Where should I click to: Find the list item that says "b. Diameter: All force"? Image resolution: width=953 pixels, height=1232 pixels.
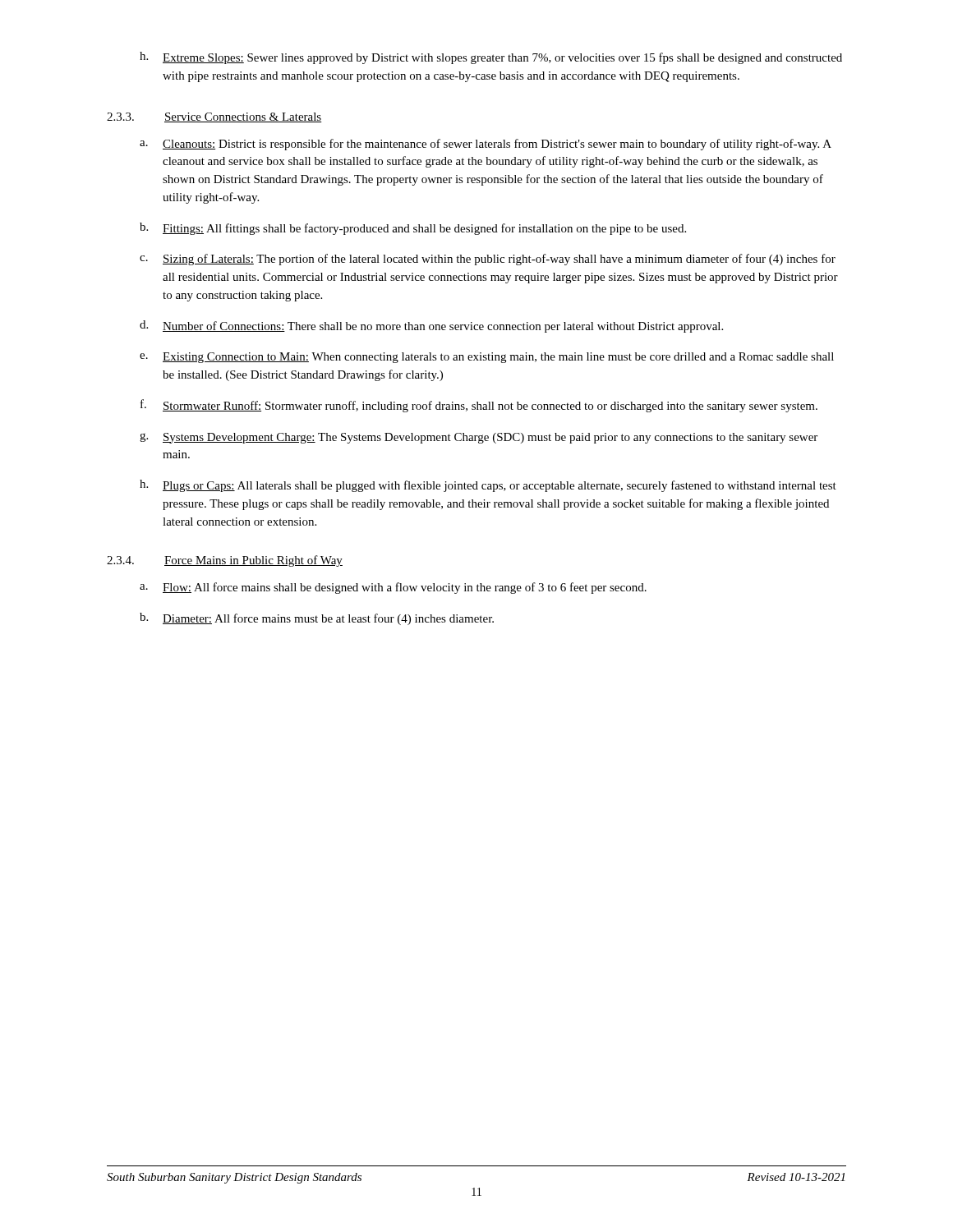[493, 619]
